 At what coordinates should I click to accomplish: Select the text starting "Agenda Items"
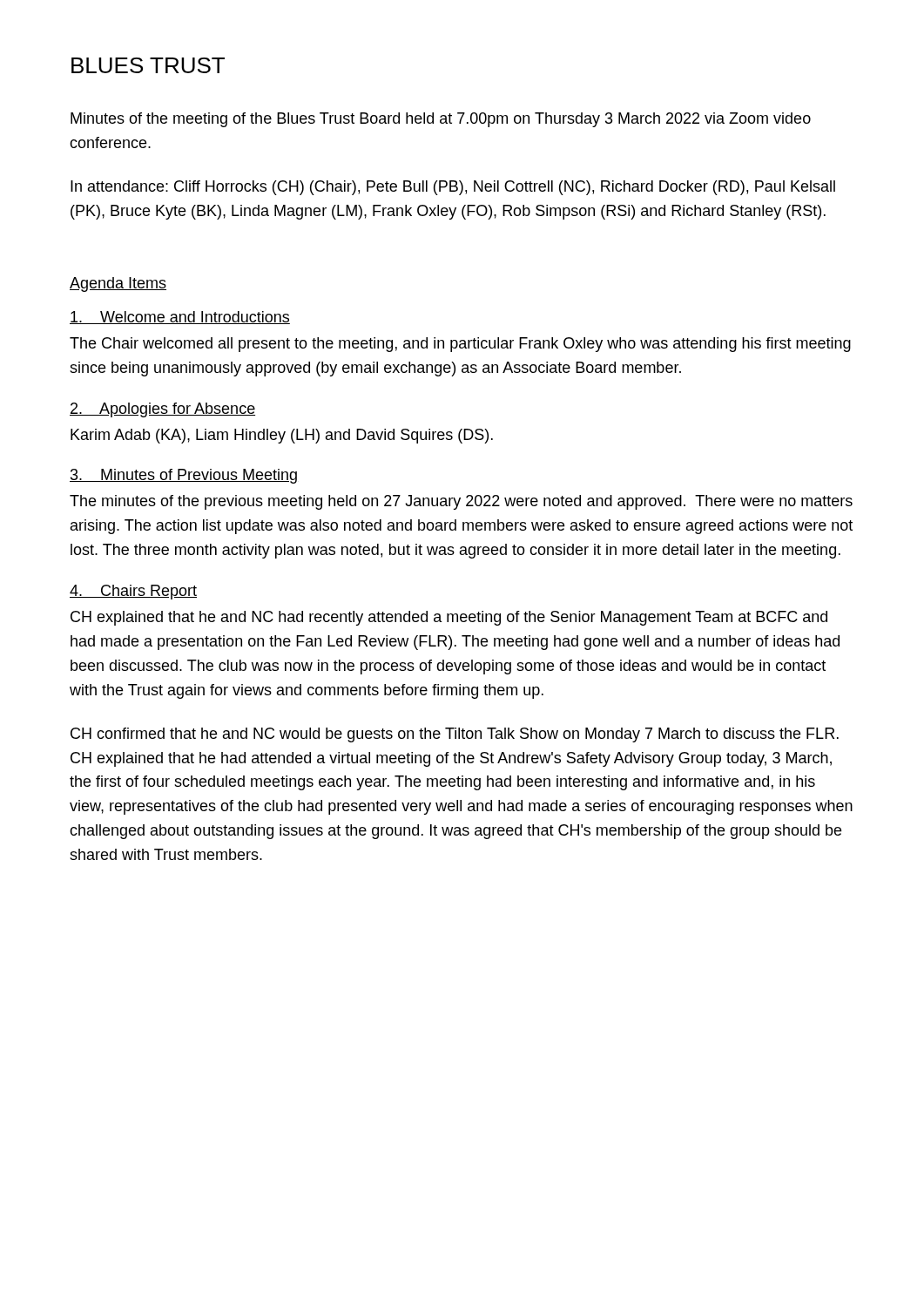click(x=118, y=283)
